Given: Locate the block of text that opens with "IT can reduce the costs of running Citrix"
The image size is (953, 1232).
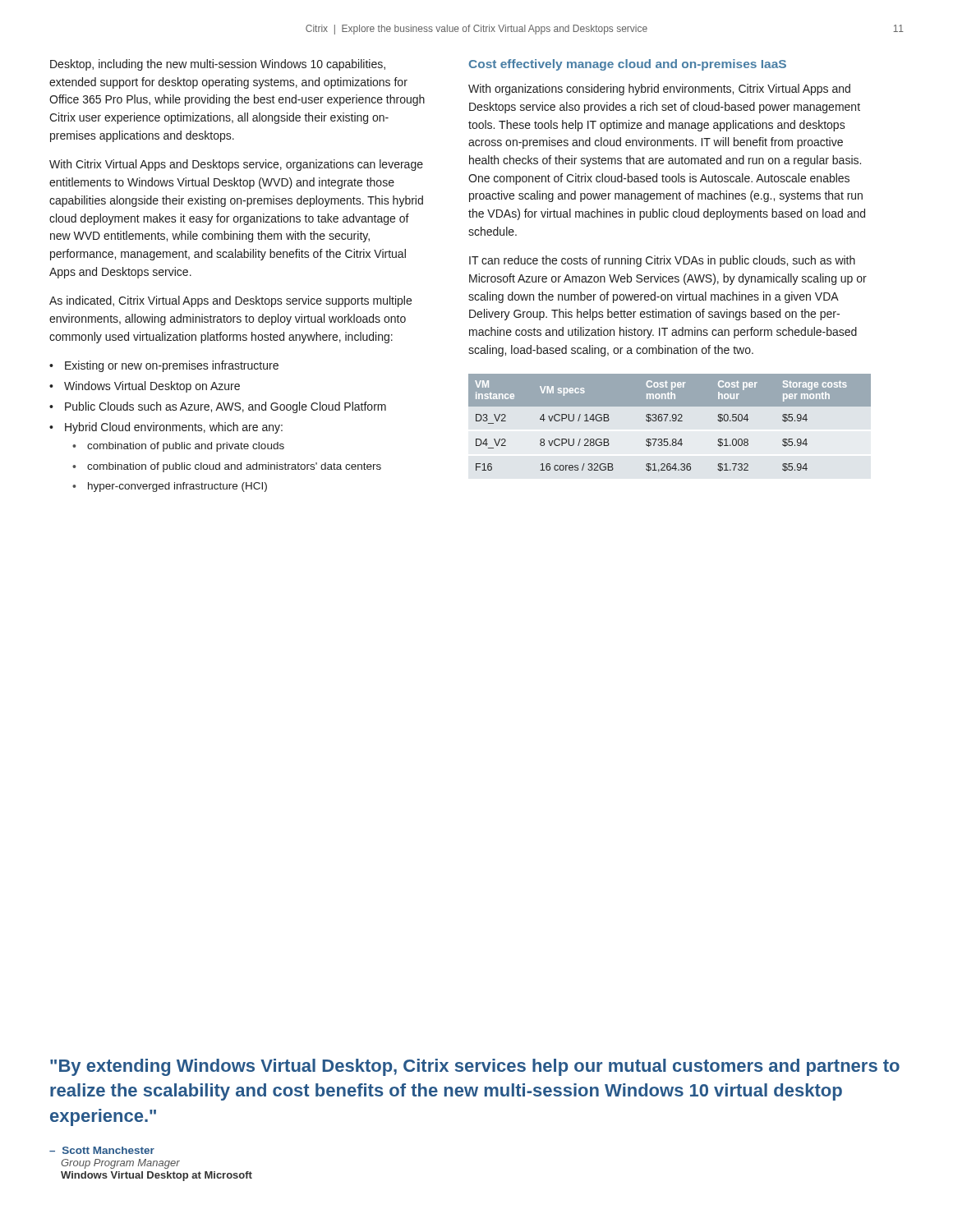Looking at the screenshot, I should [670, 306].
